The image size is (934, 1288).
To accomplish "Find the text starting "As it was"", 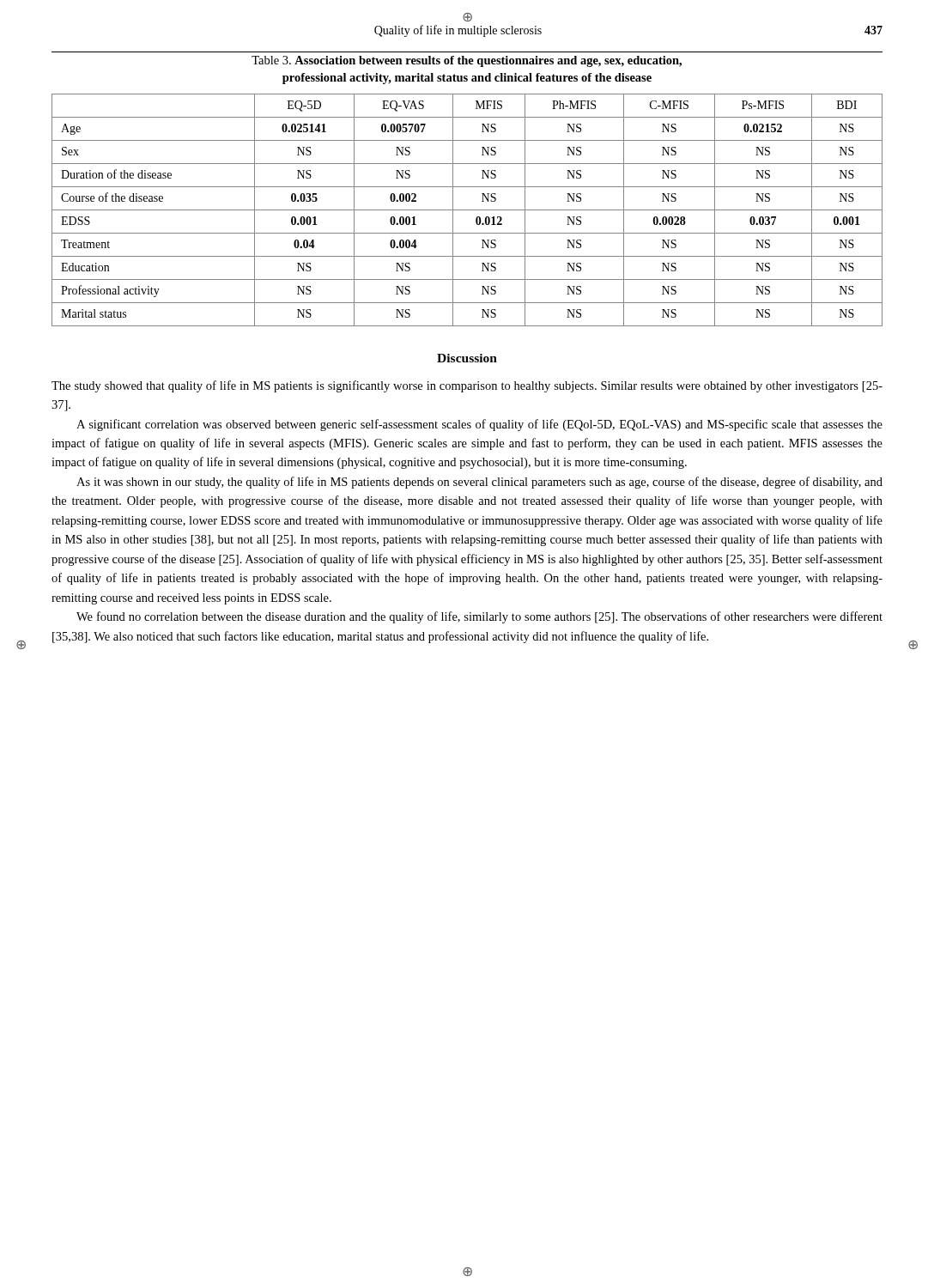I will [x=467, y=540].
